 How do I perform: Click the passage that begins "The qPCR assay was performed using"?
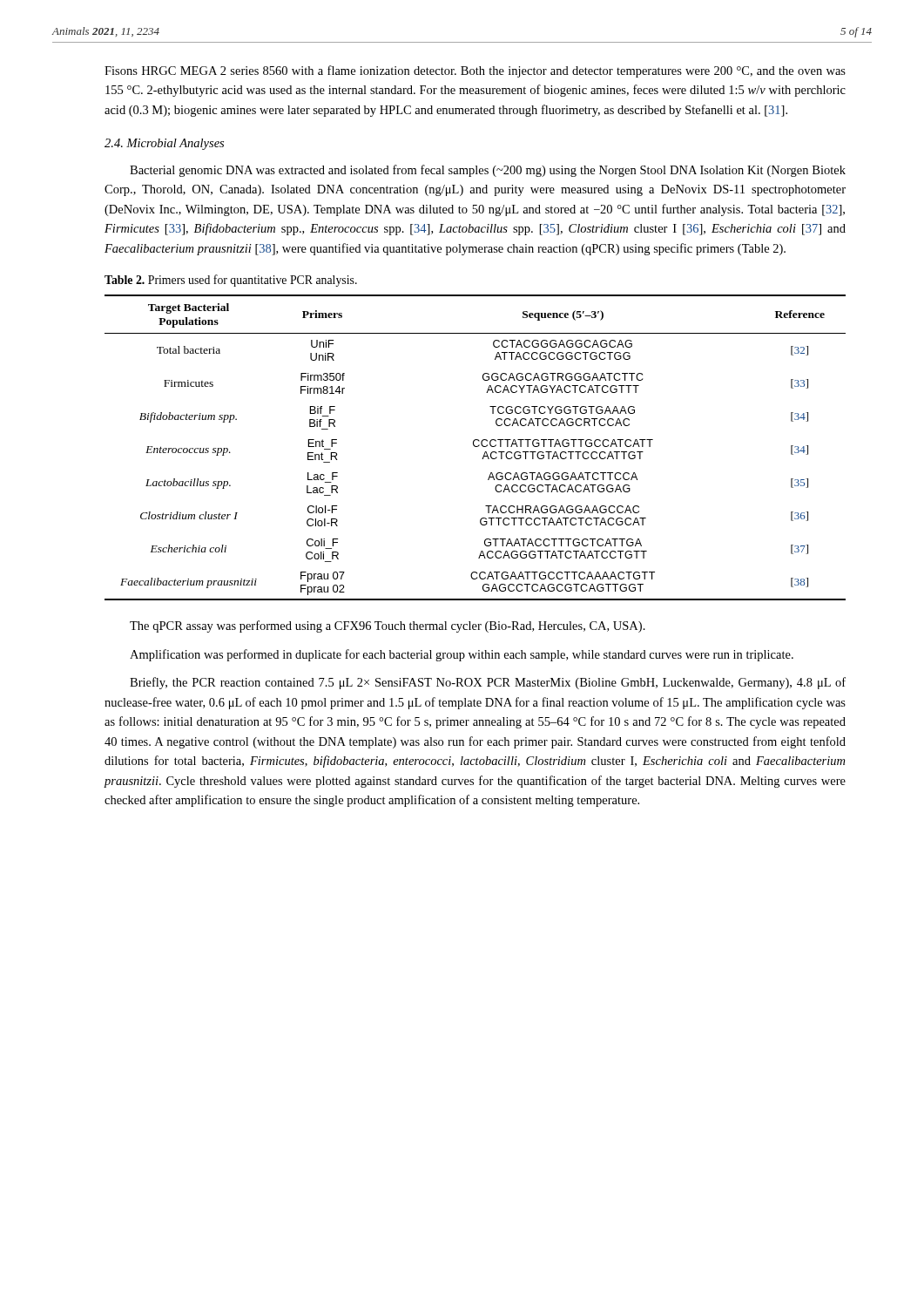pyautogui.click(x=475, y=626)
